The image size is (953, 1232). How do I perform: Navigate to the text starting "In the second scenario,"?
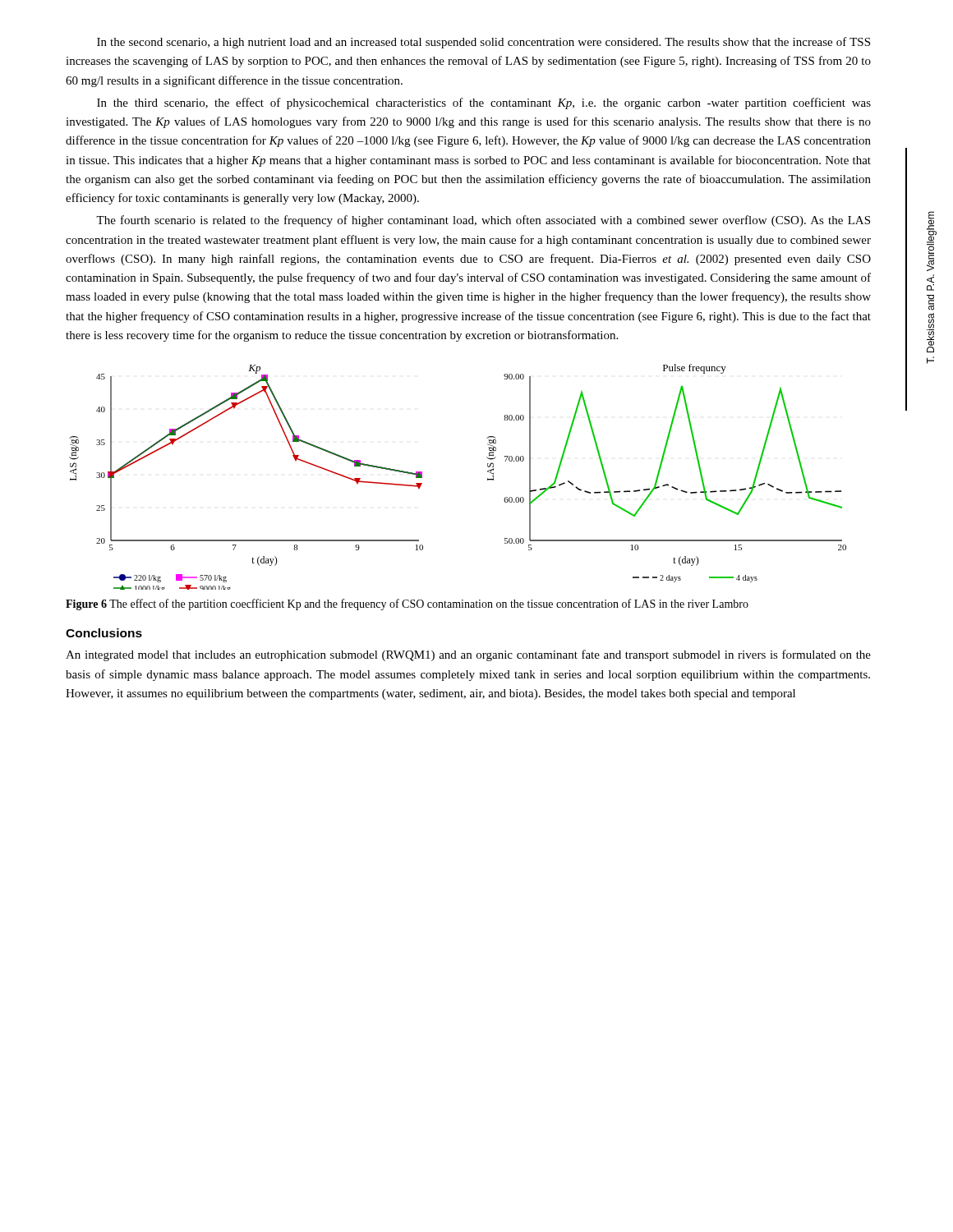click(468, 62)
